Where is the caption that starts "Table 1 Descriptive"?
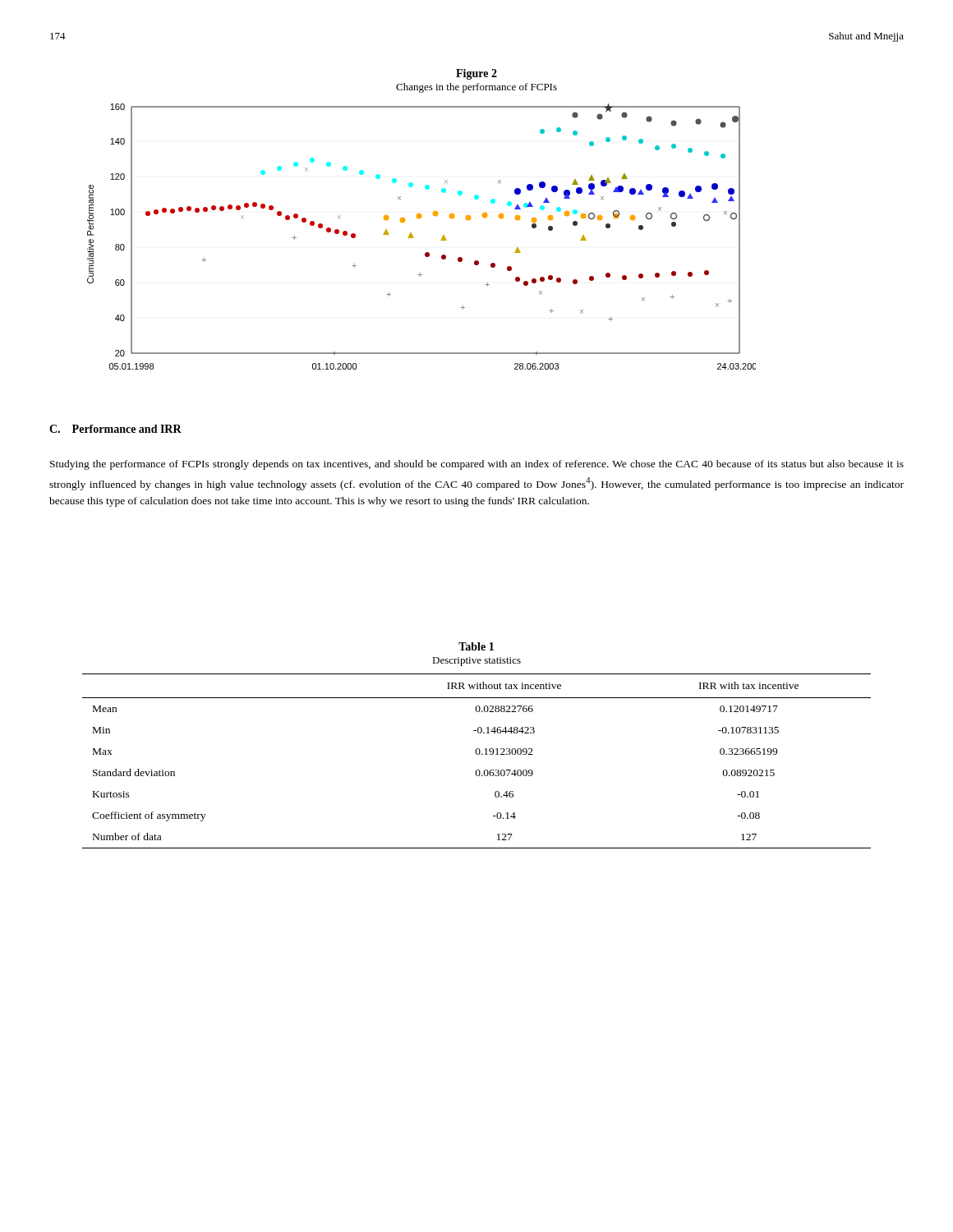 [476, 654]
